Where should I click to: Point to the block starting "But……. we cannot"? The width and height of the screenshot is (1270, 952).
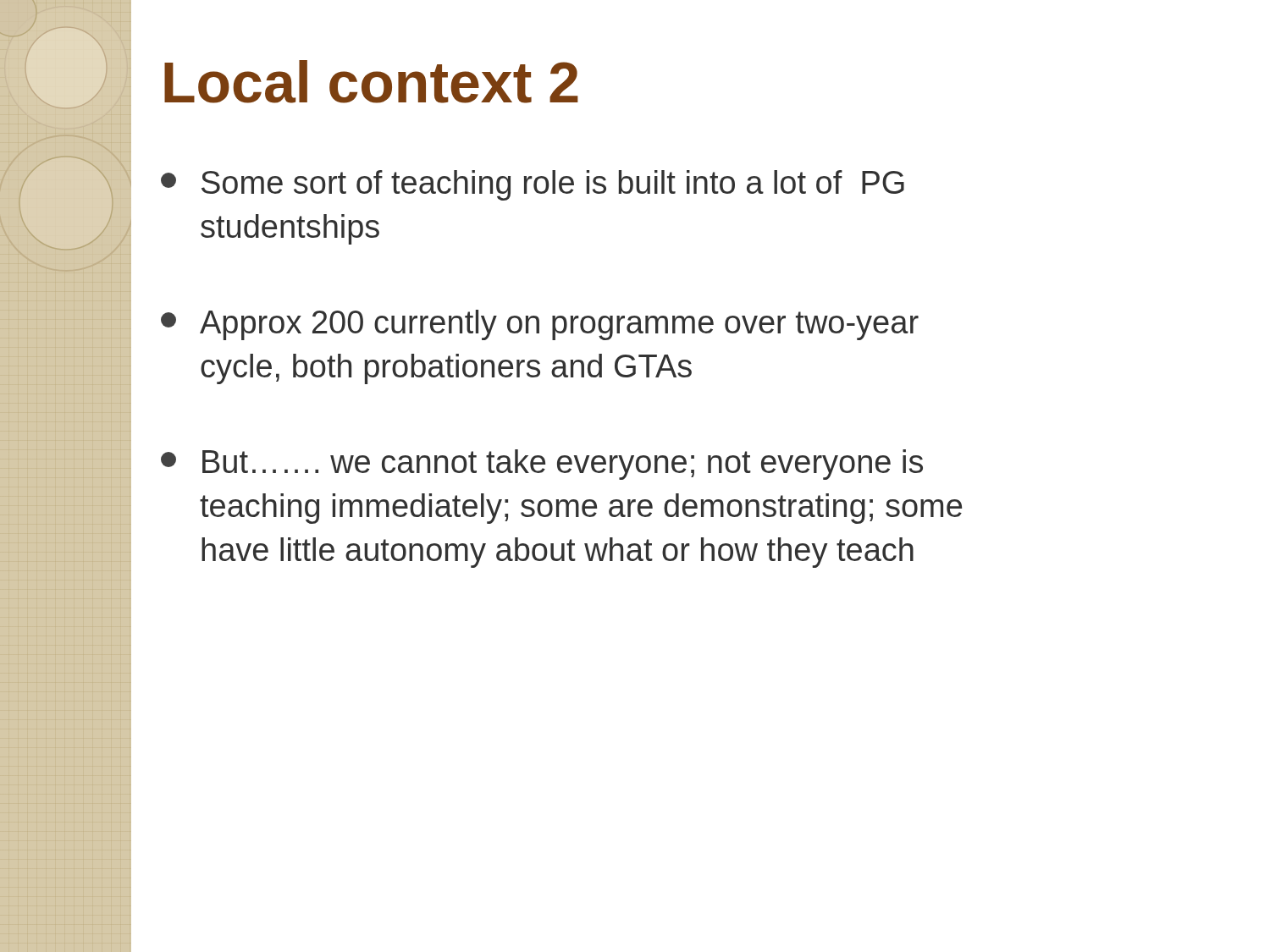pos(562,506)
